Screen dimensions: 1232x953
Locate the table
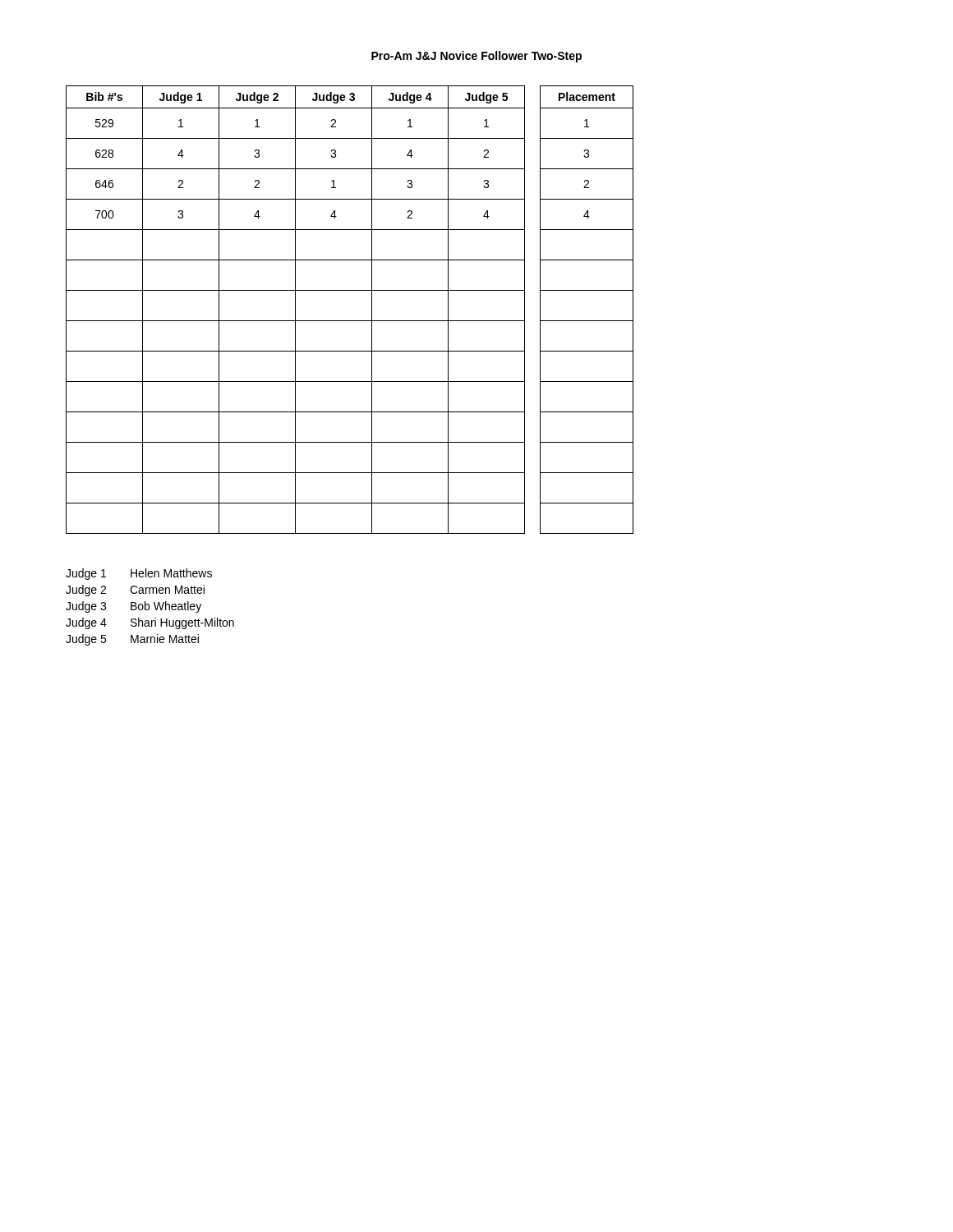(x=476, y=310)
